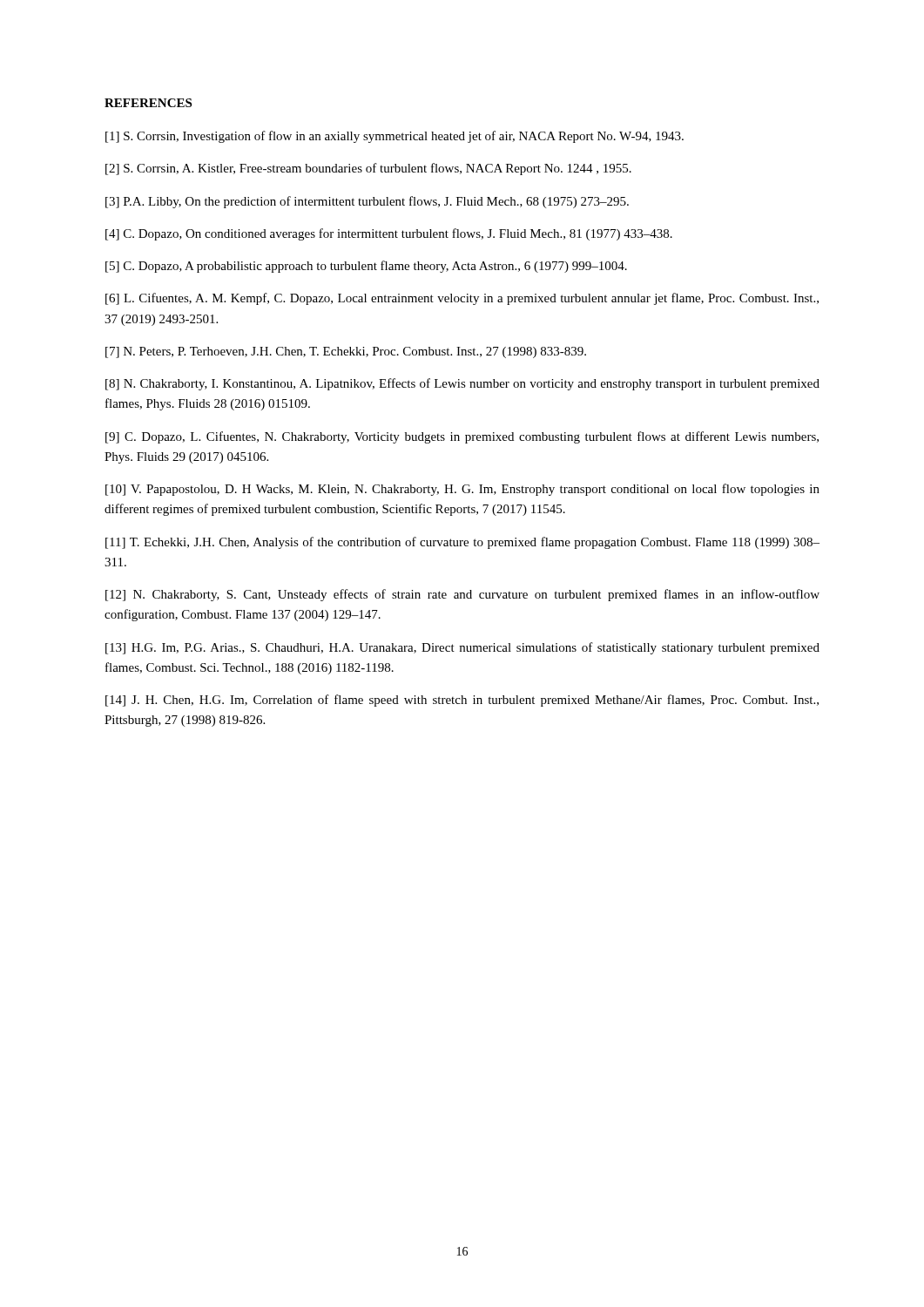Viewport: 924px width, 1307px height.
Task: Click on the block starting "[13] H.G. Im, P.G."
Action: (462, 657)
